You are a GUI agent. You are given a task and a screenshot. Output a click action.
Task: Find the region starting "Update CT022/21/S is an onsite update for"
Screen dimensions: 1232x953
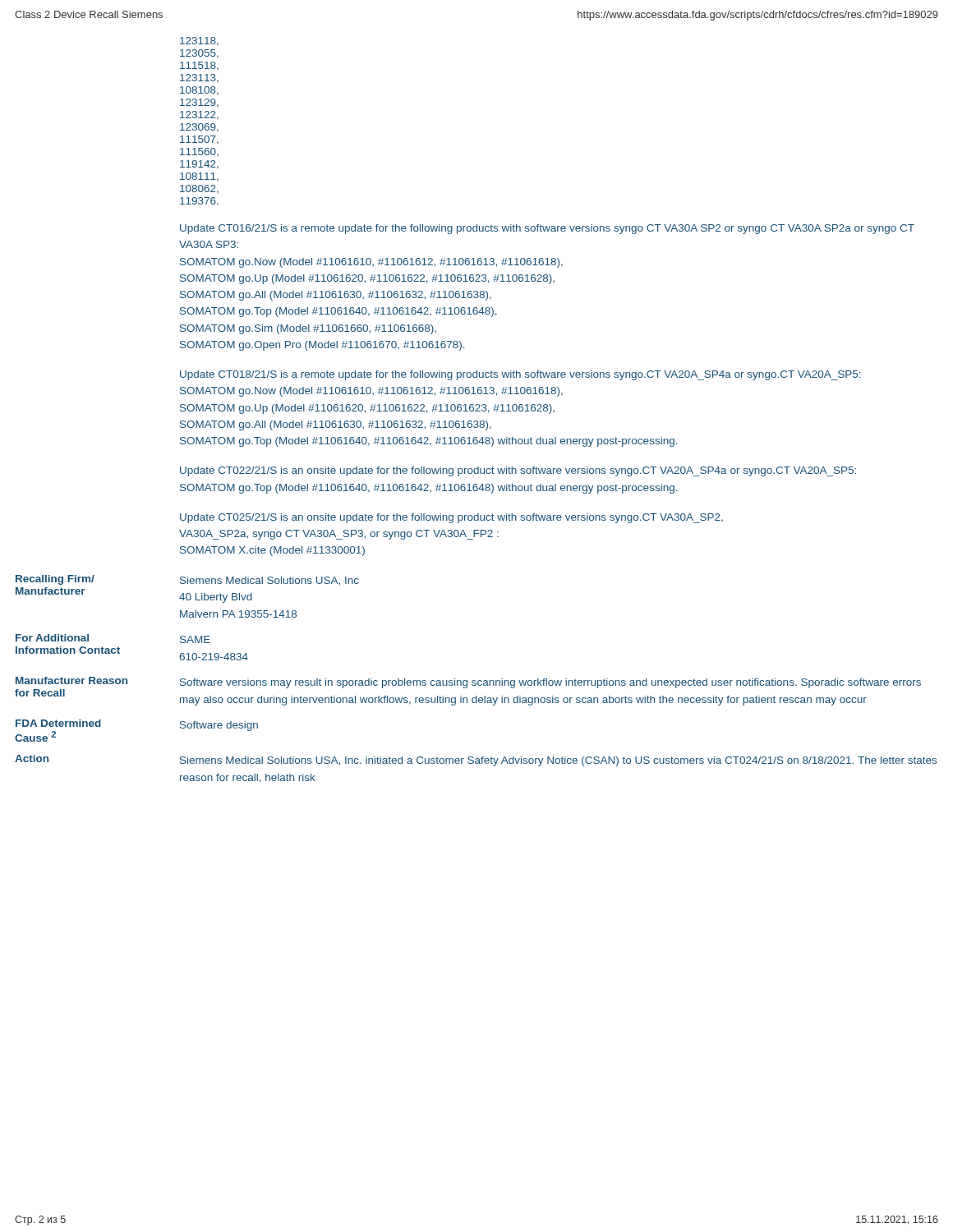[x=518, y=479]
